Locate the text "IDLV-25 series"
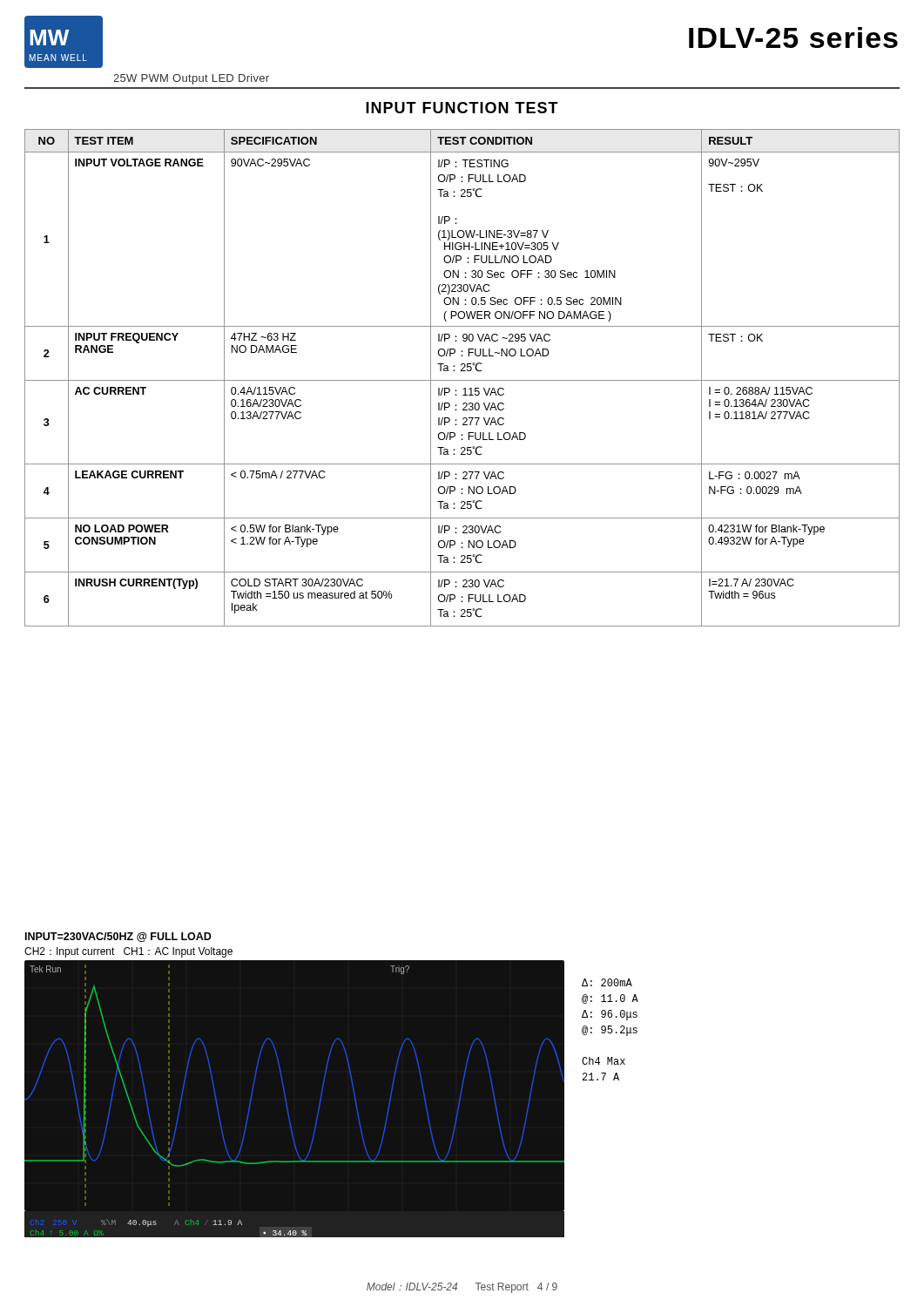Screen dimensions: 1307x924 click(793, 37)
